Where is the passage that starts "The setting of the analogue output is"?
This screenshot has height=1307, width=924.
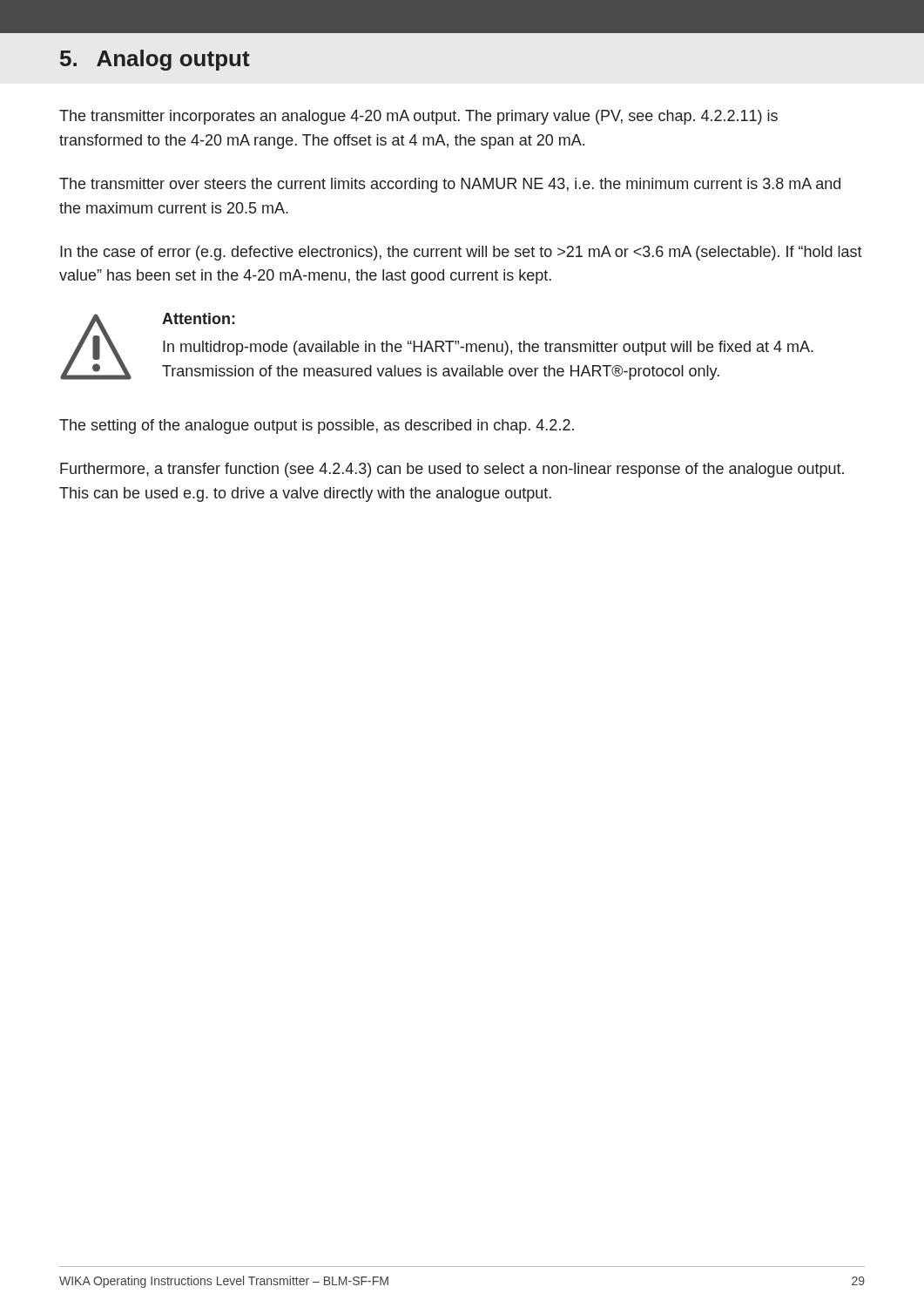click(x=462, y=426)
